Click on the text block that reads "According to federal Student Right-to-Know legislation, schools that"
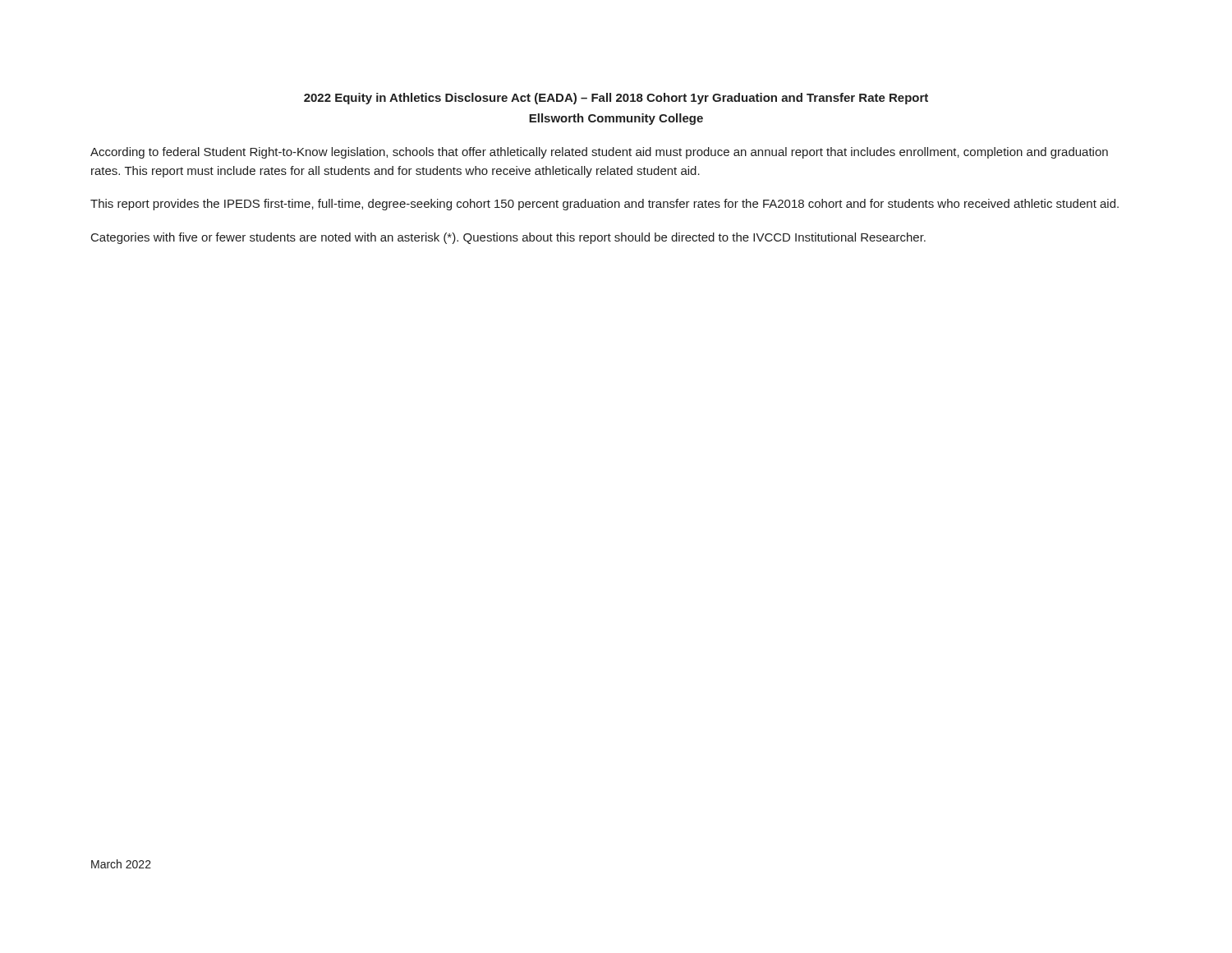Viewport: 1232px width, 953px height. click(599, 161)
